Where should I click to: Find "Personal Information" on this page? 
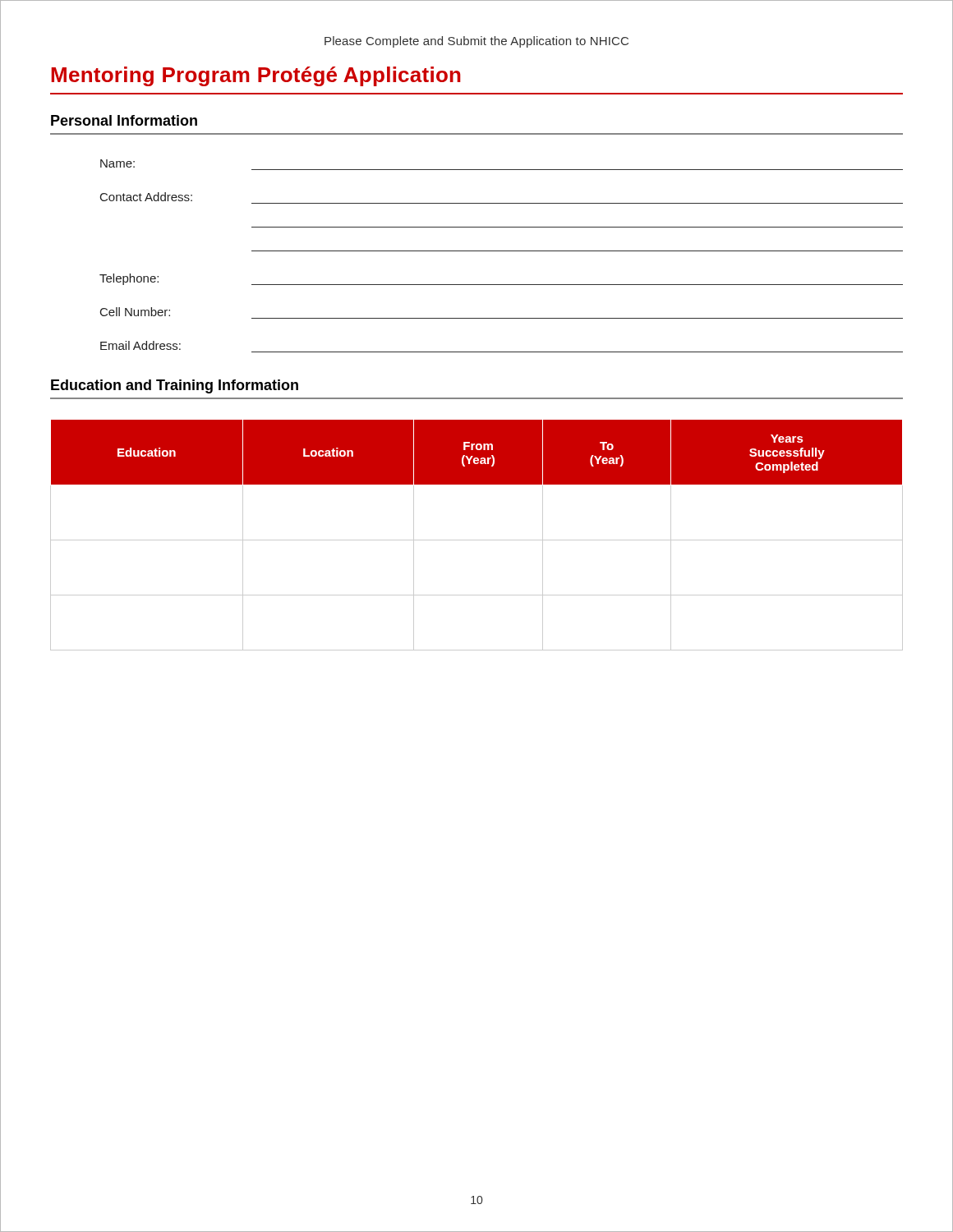[x=124, y=121]
